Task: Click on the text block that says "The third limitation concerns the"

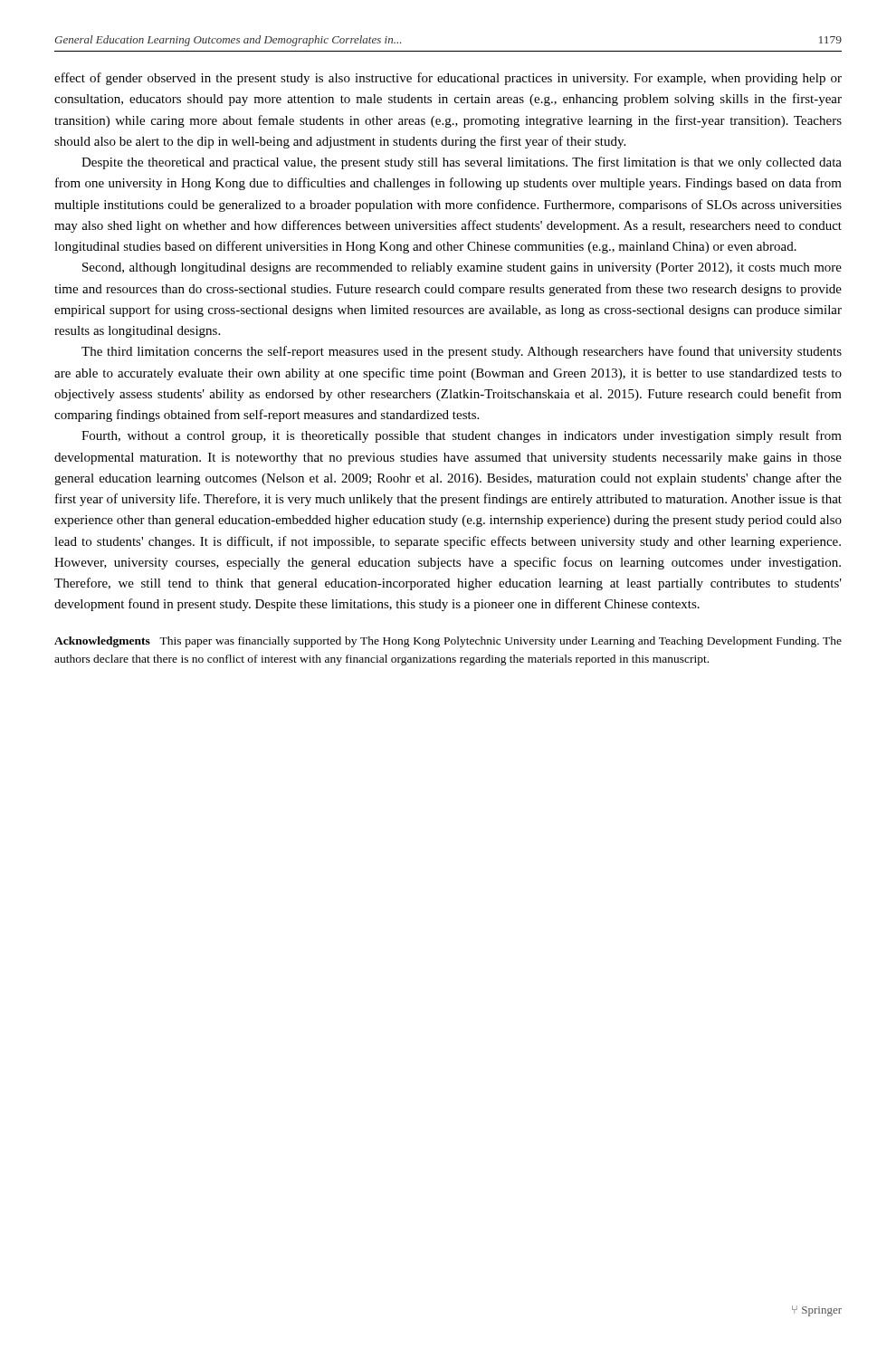Action: coord(448,384)
